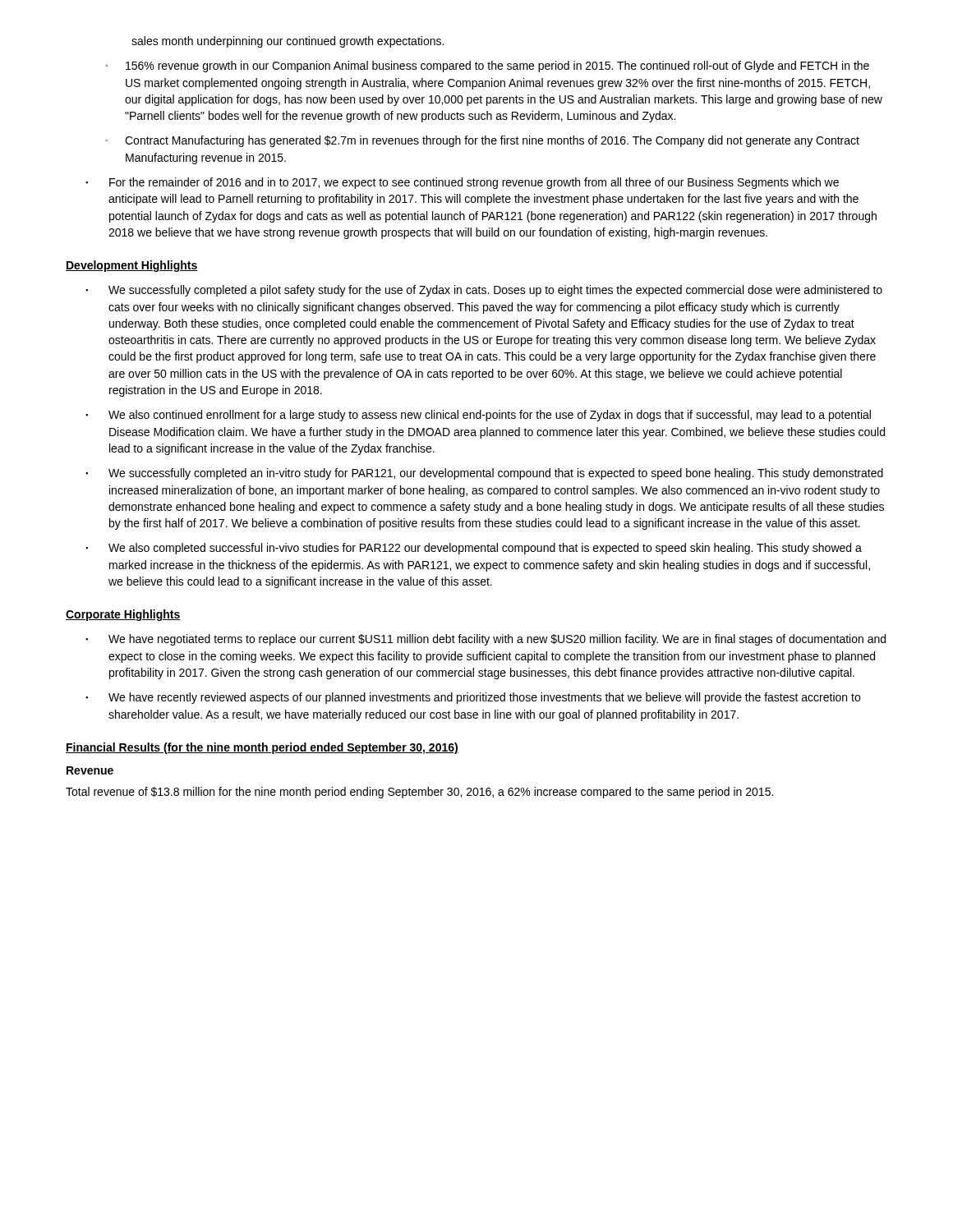Click on the list item containing "▪ We have negotiated terms"
Image resolution: width=953 pixels, height=1232 pixels.
486,656
